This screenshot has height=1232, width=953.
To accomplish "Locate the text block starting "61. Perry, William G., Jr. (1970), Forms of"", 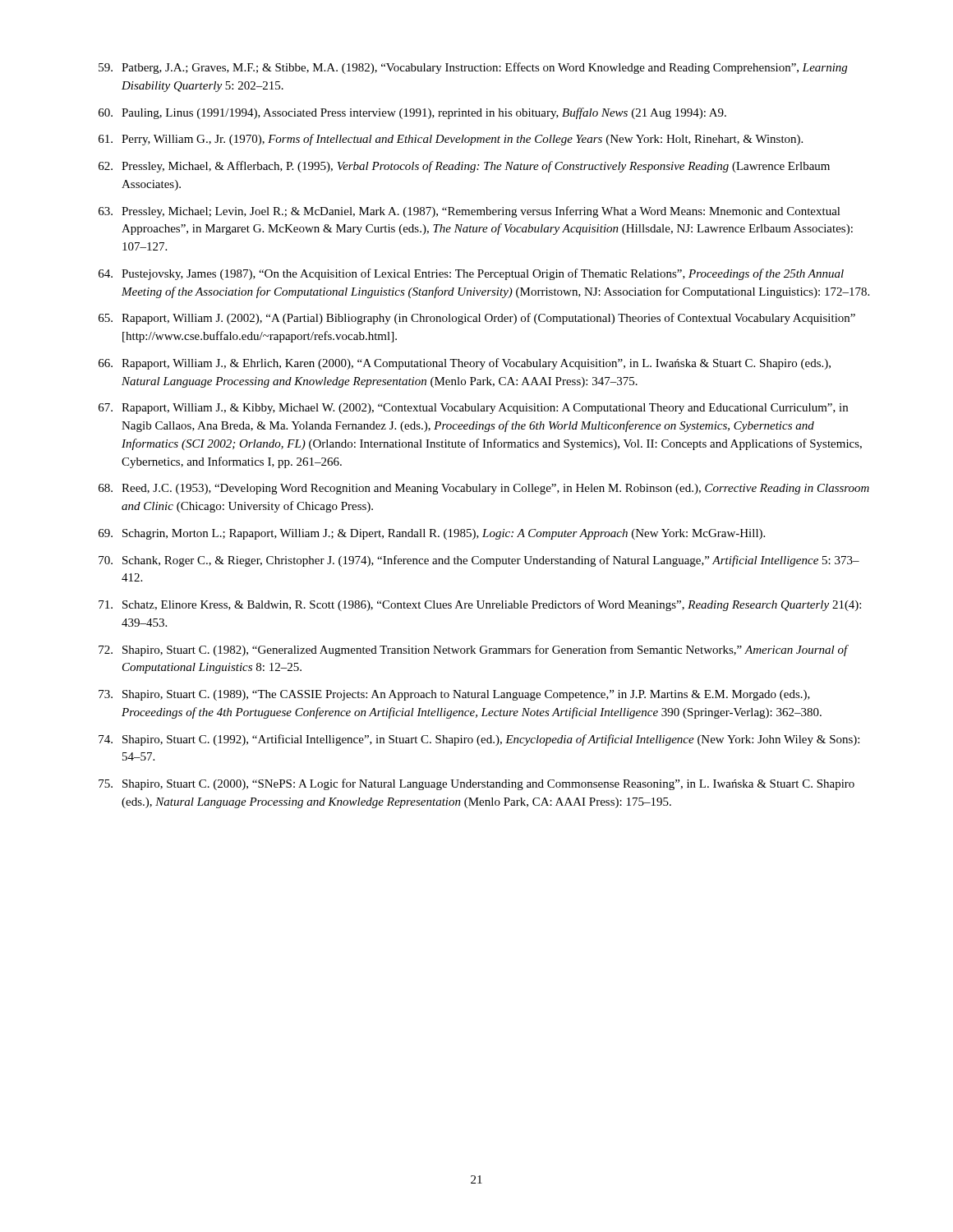I will [476, 140].
